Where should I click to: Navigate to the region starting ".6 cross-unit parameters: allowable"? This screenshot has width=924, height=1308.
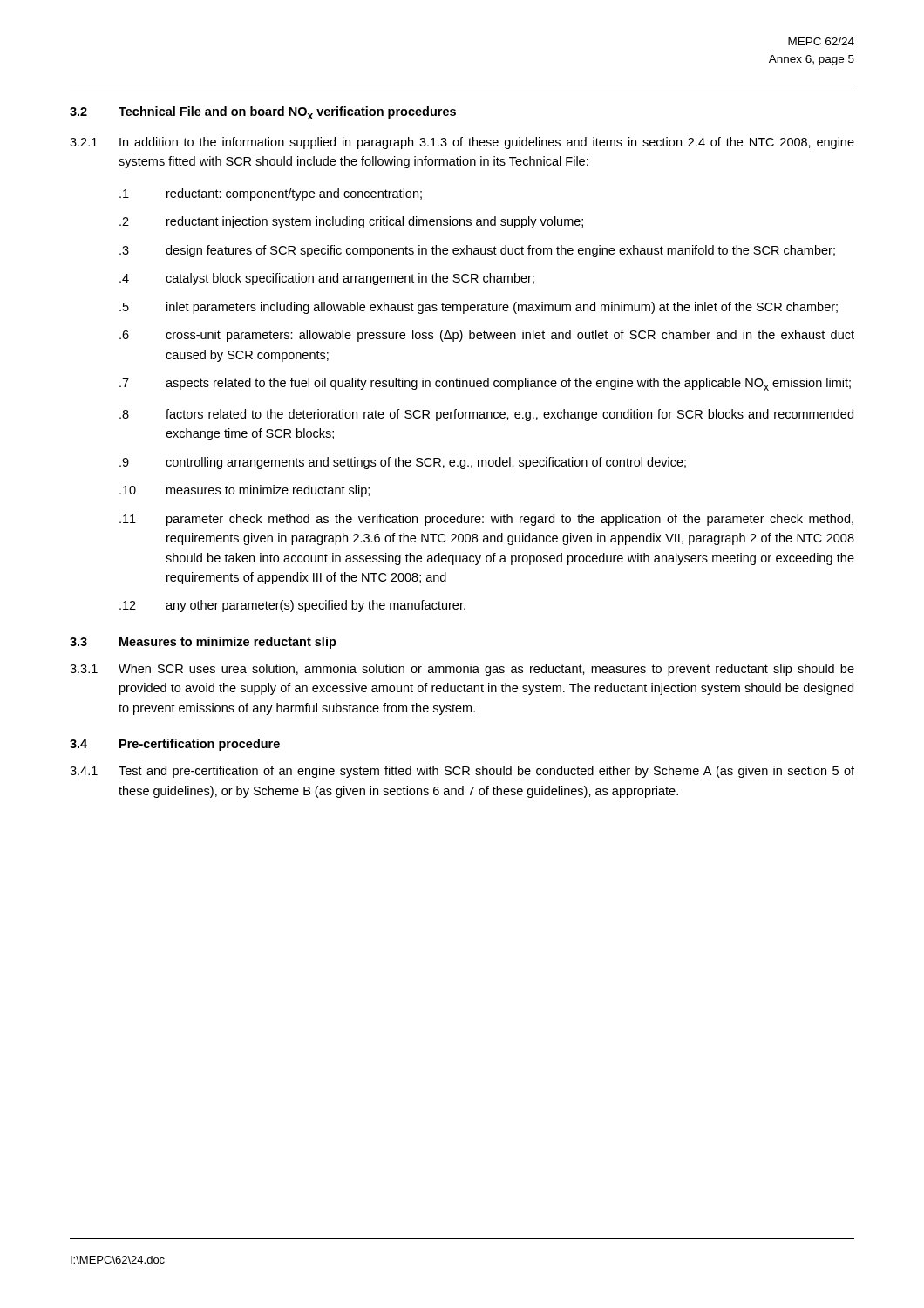[x=462, y=345]
